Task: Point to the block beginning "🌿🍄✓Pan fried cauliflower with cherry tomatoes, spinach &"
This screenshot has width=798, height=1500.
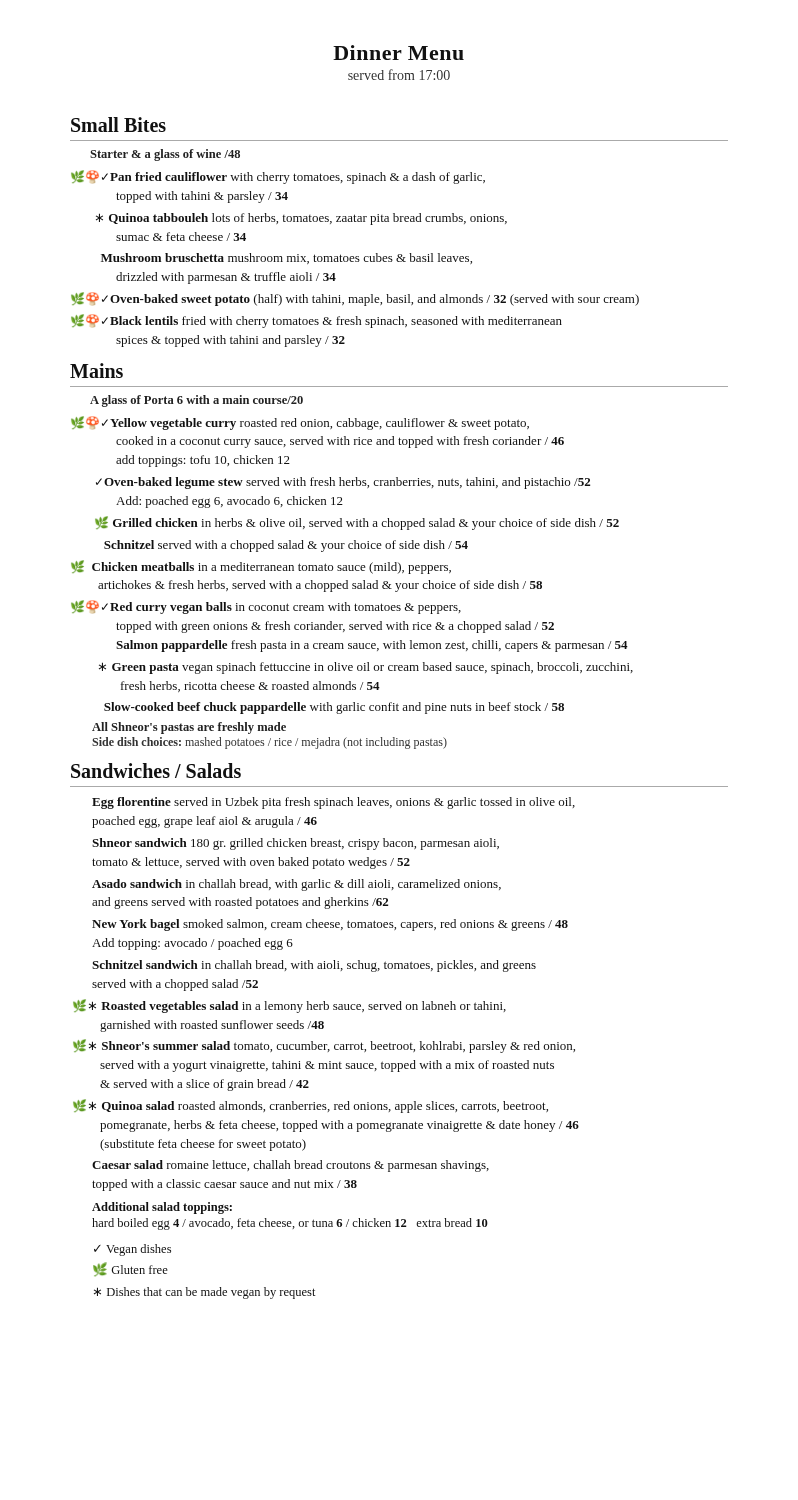Action: pos(278,186)
